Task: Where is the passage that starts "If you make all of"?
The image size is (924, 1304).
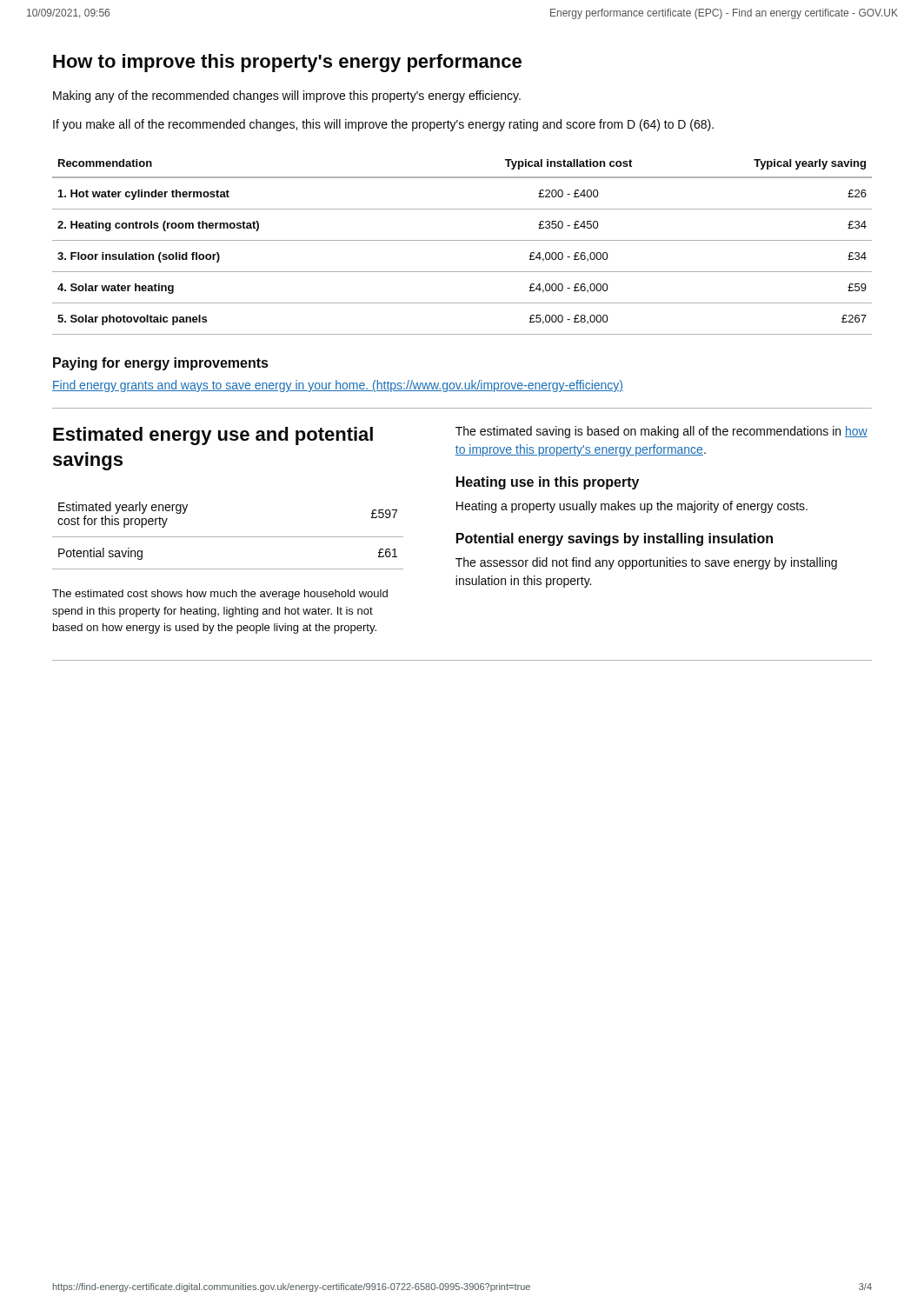Action: tap(462, 125)
